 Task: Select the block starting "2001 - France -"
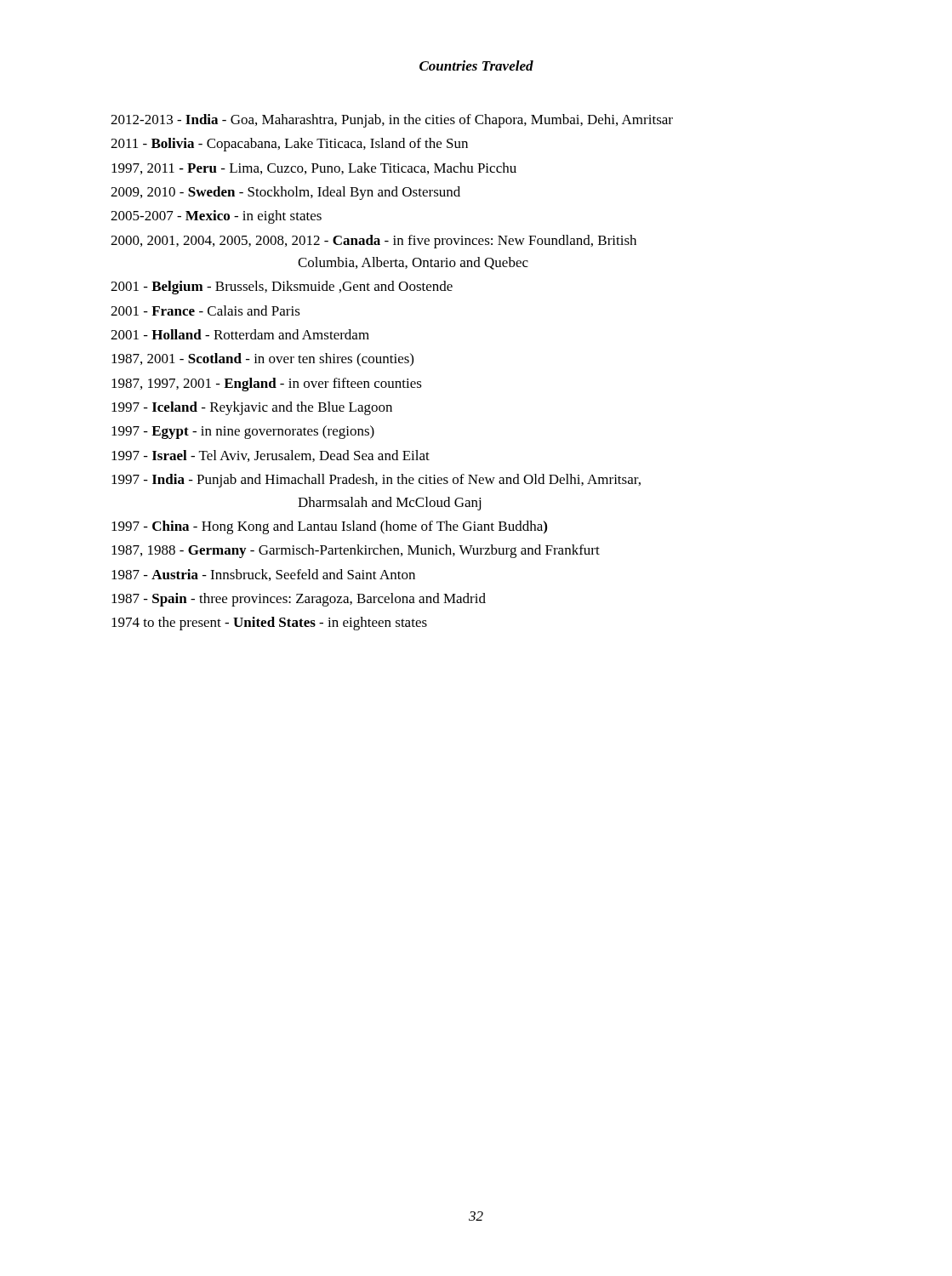click(x=205, y=311)
